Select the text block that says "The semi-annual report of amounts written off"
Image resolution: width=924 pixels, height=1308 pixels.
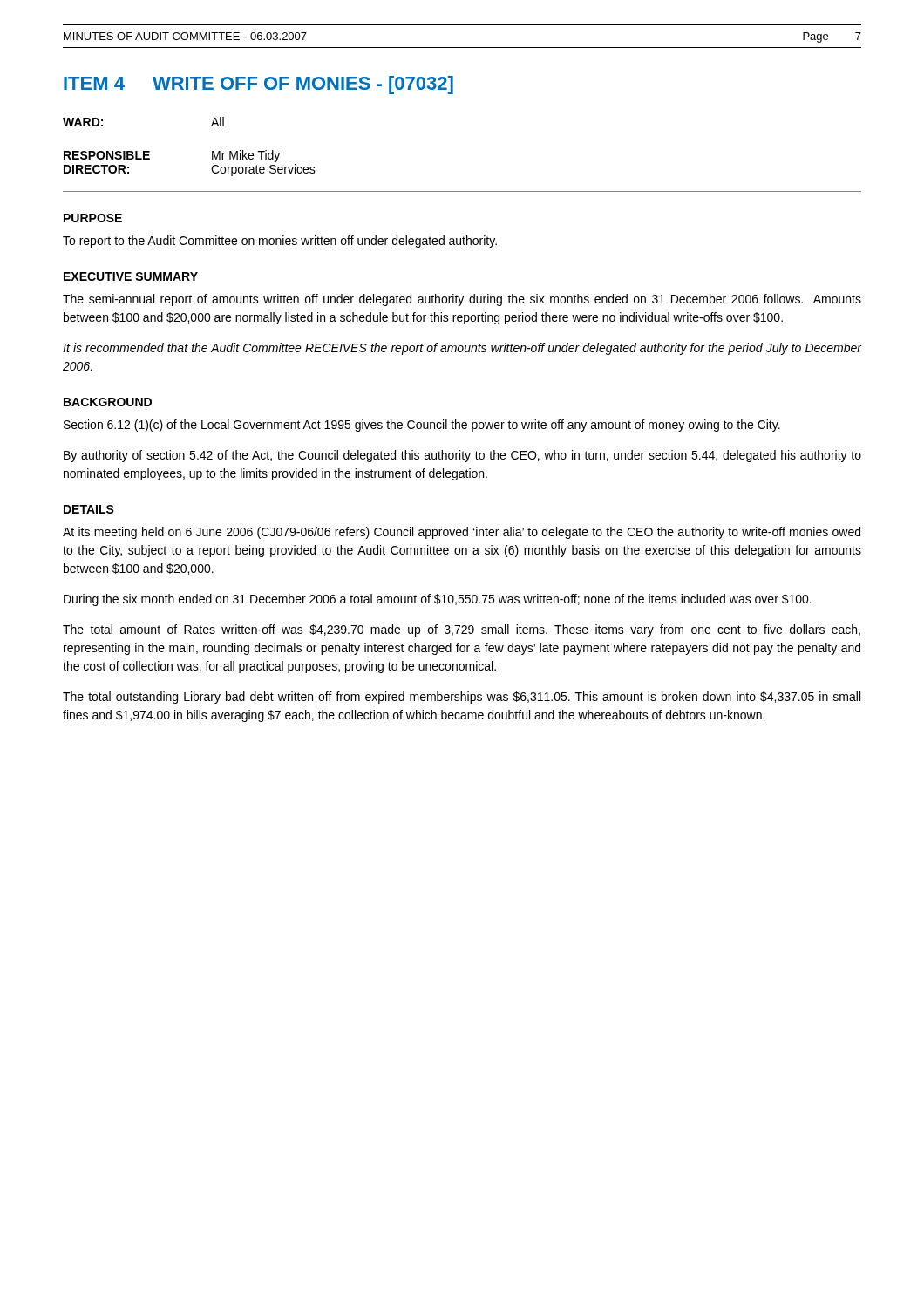pyautogui.click(x=462, y=308)
